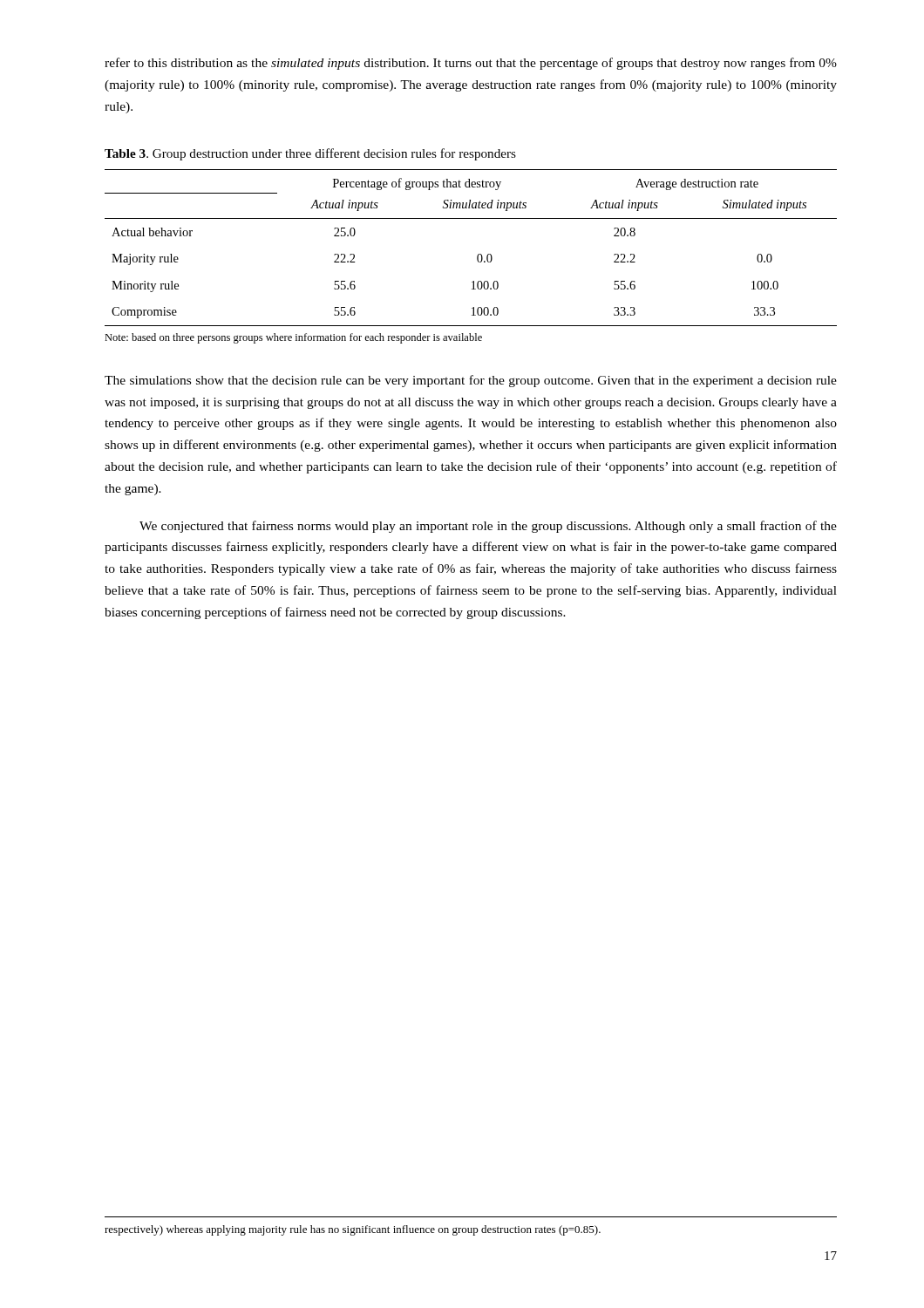
Task: Select the text block that reads "refer to this distribution as the"
Action: click(x=471, y=84)
